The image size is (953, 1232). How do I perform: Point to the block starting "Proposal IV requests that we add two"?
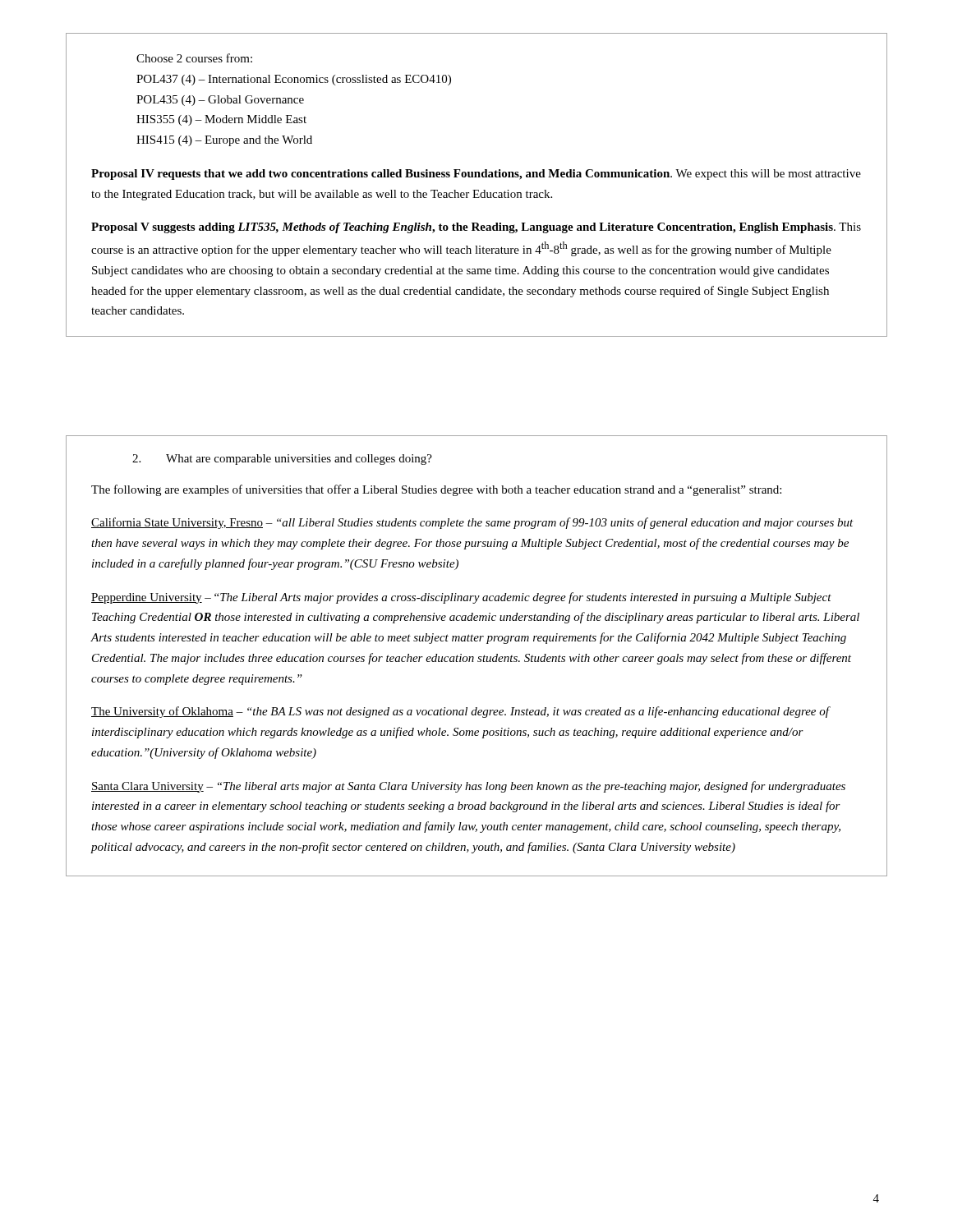tap(476, 183)
